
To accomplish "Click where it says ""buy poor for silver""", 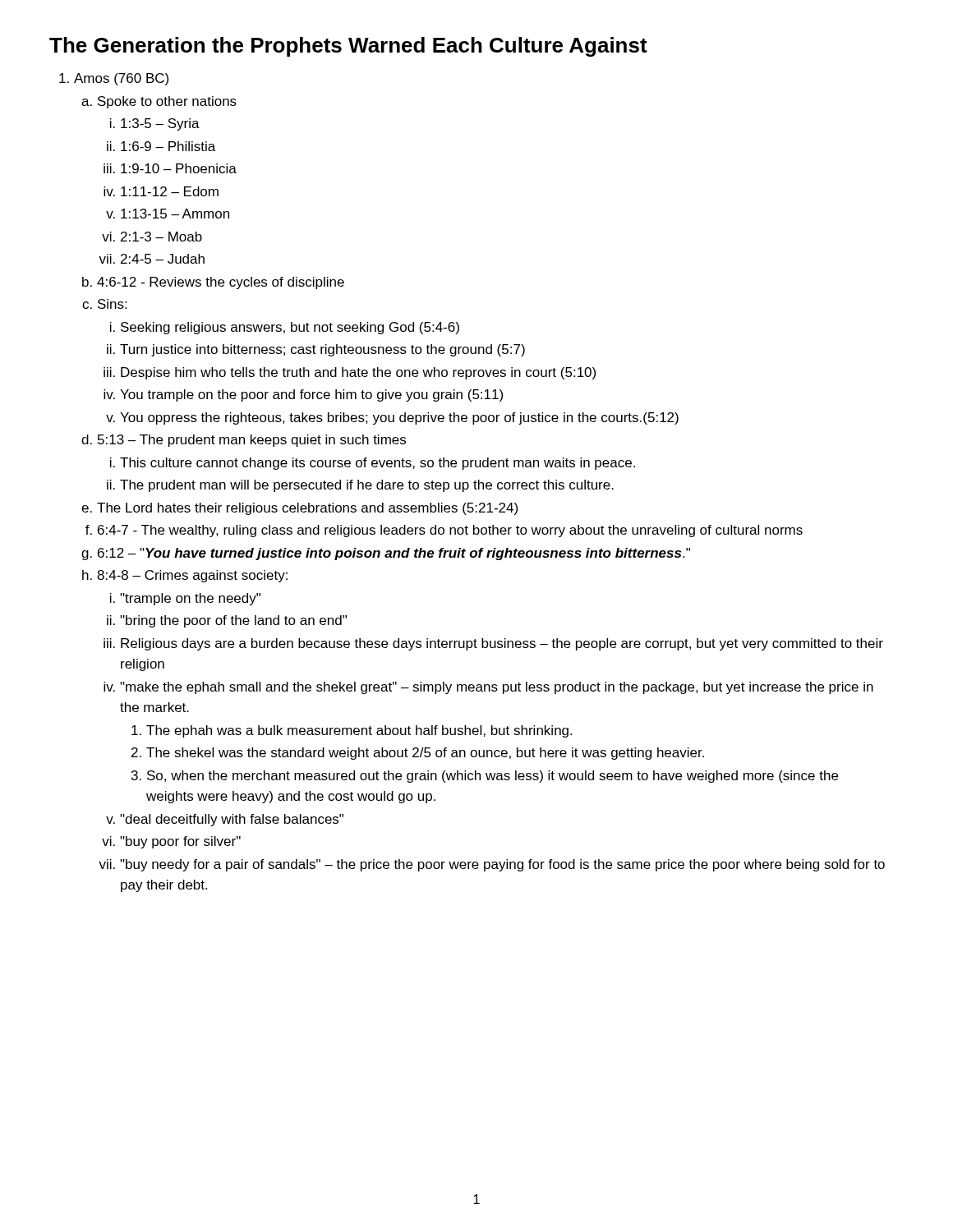I will click(180, 841).
